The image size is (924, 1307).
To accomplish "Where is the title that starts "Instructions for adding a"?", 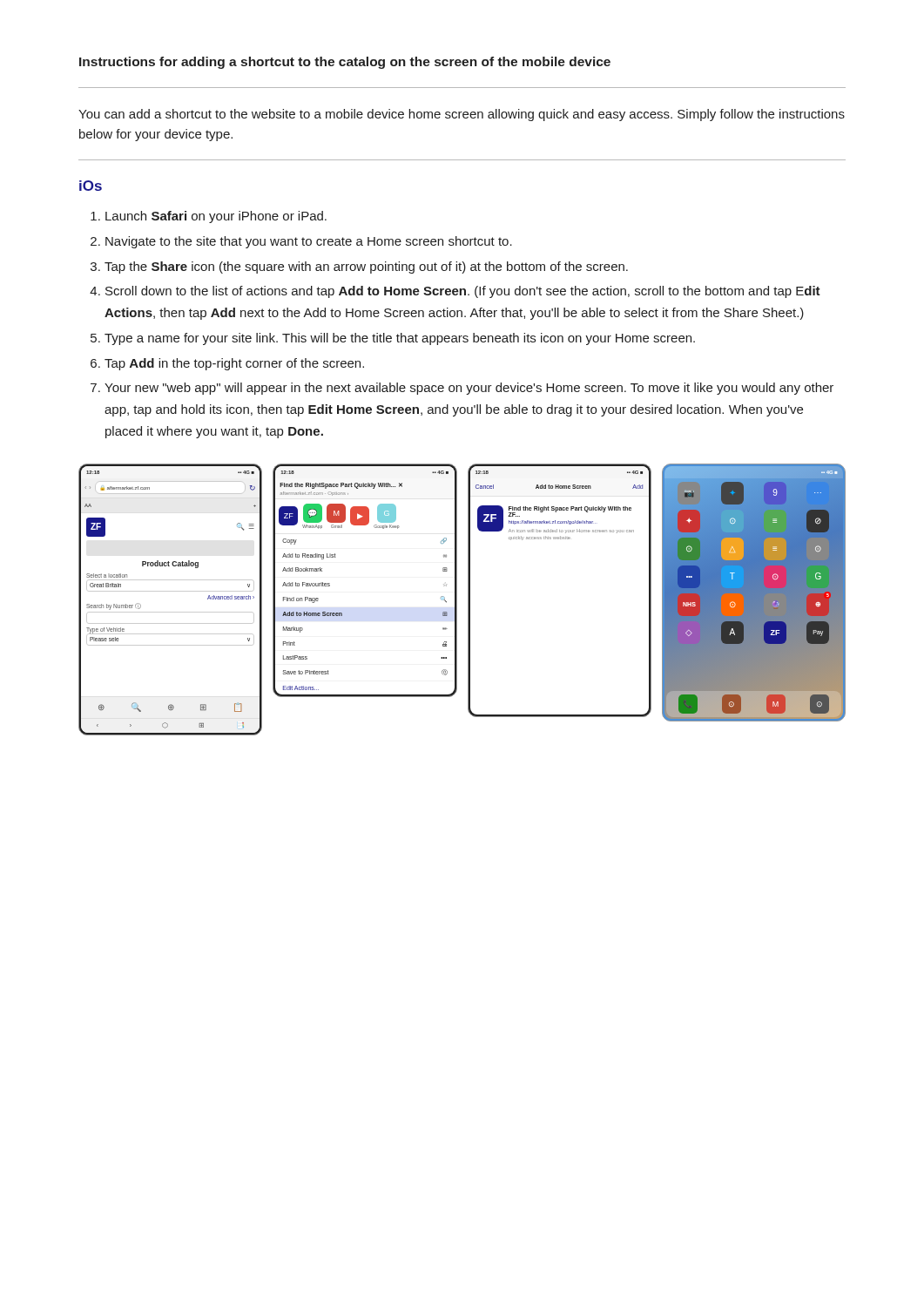I will (462, 62).
